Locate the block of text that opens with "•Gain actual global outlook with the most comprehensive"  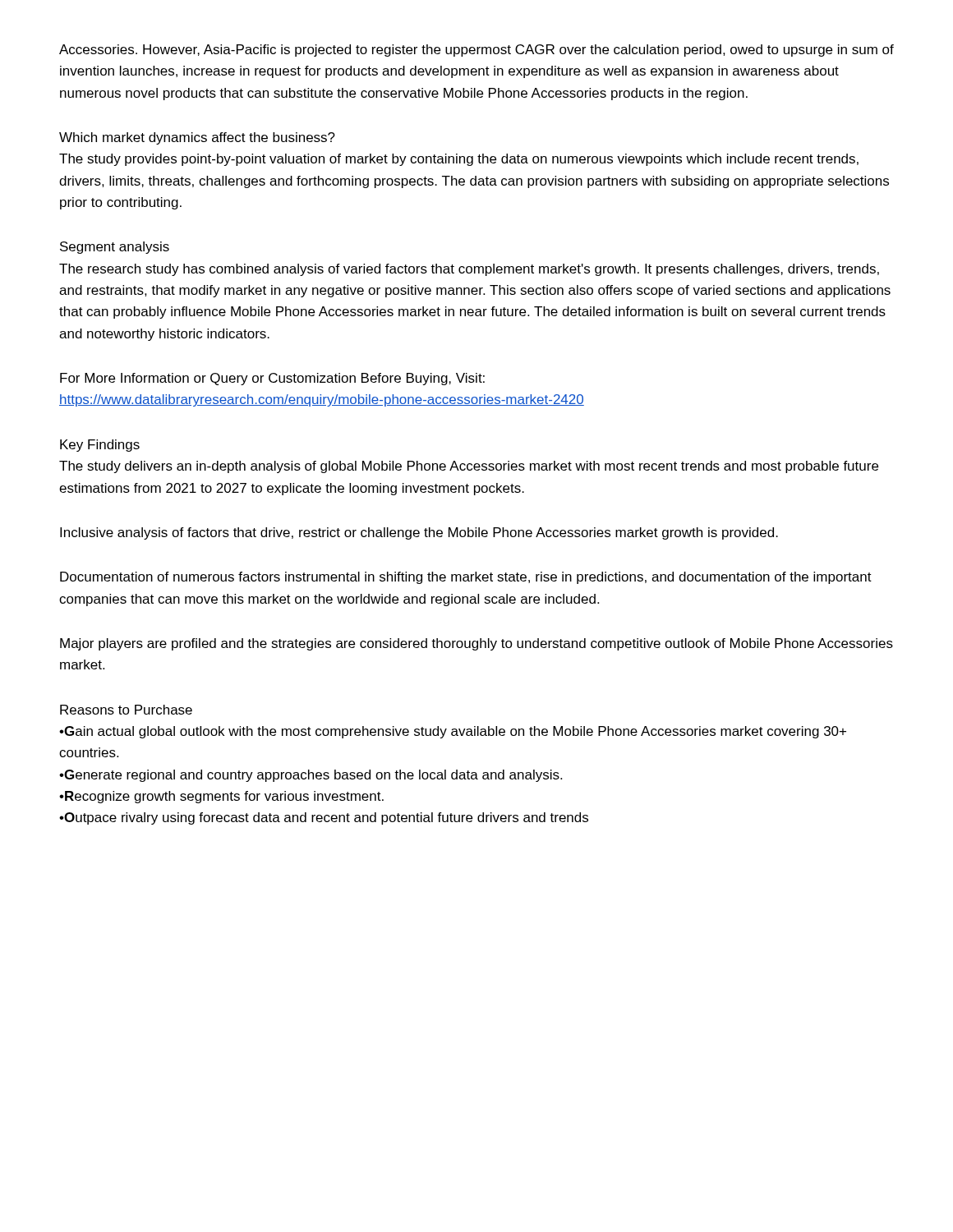[453, 742]
